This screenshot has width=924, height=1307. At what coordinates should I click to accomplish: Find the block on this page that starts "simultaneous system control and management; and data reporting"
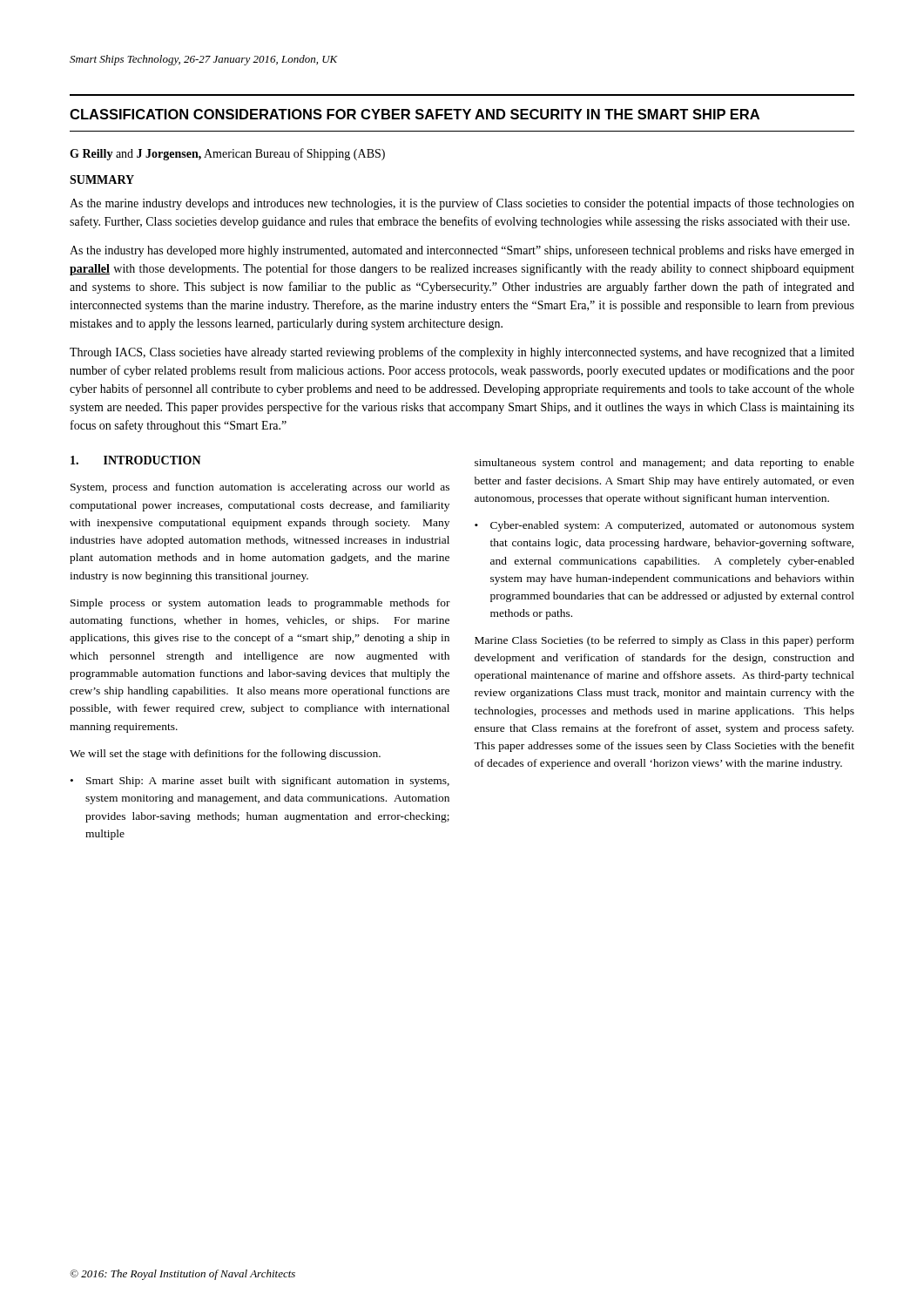(664, 480)
